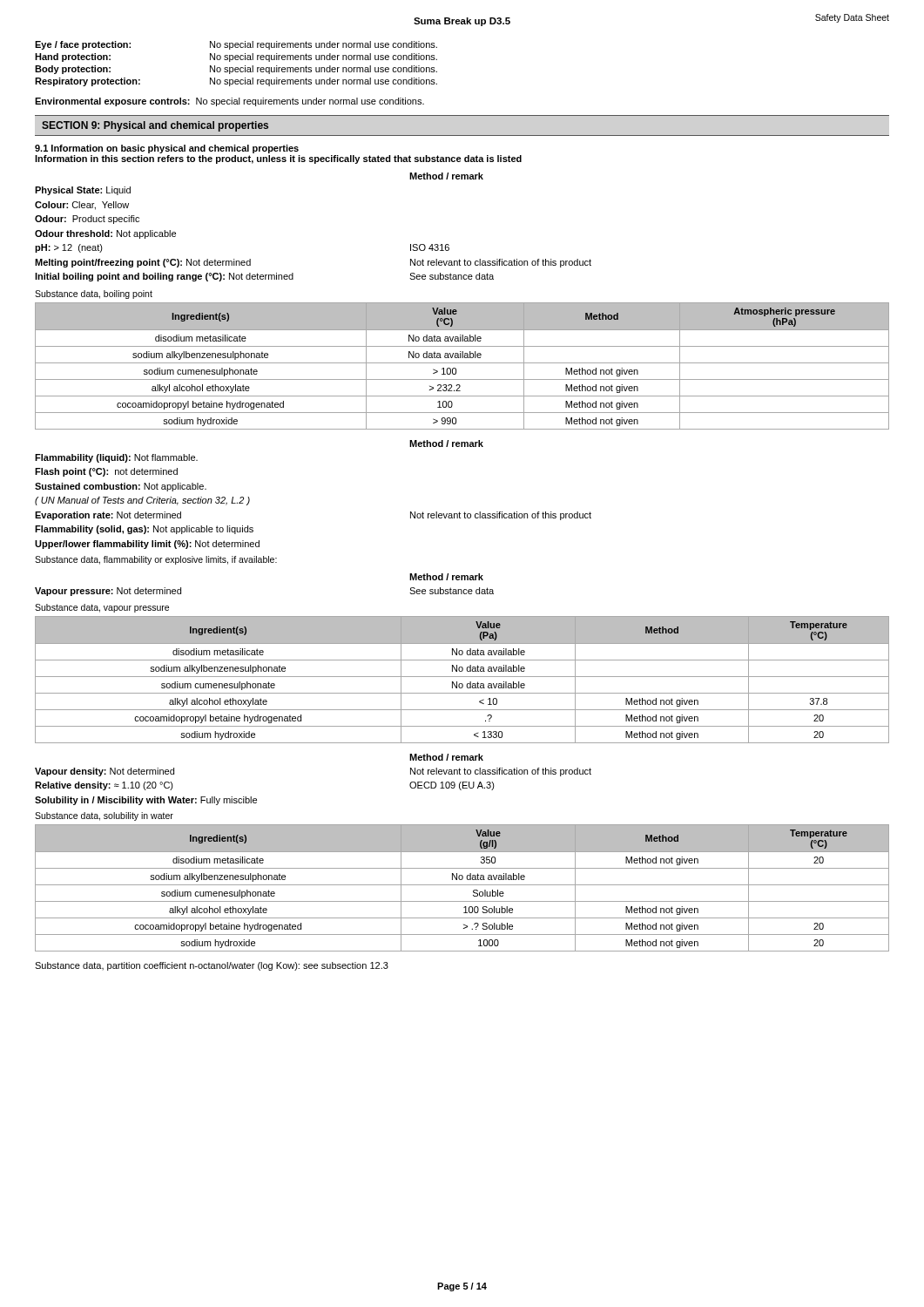The height and width of the screenshot is (1307, 924).
Task: Find the block on this page that starts "Physical State: Liquid Colour: Clear, Yellow Odour:"
Action: pos(164,233)
